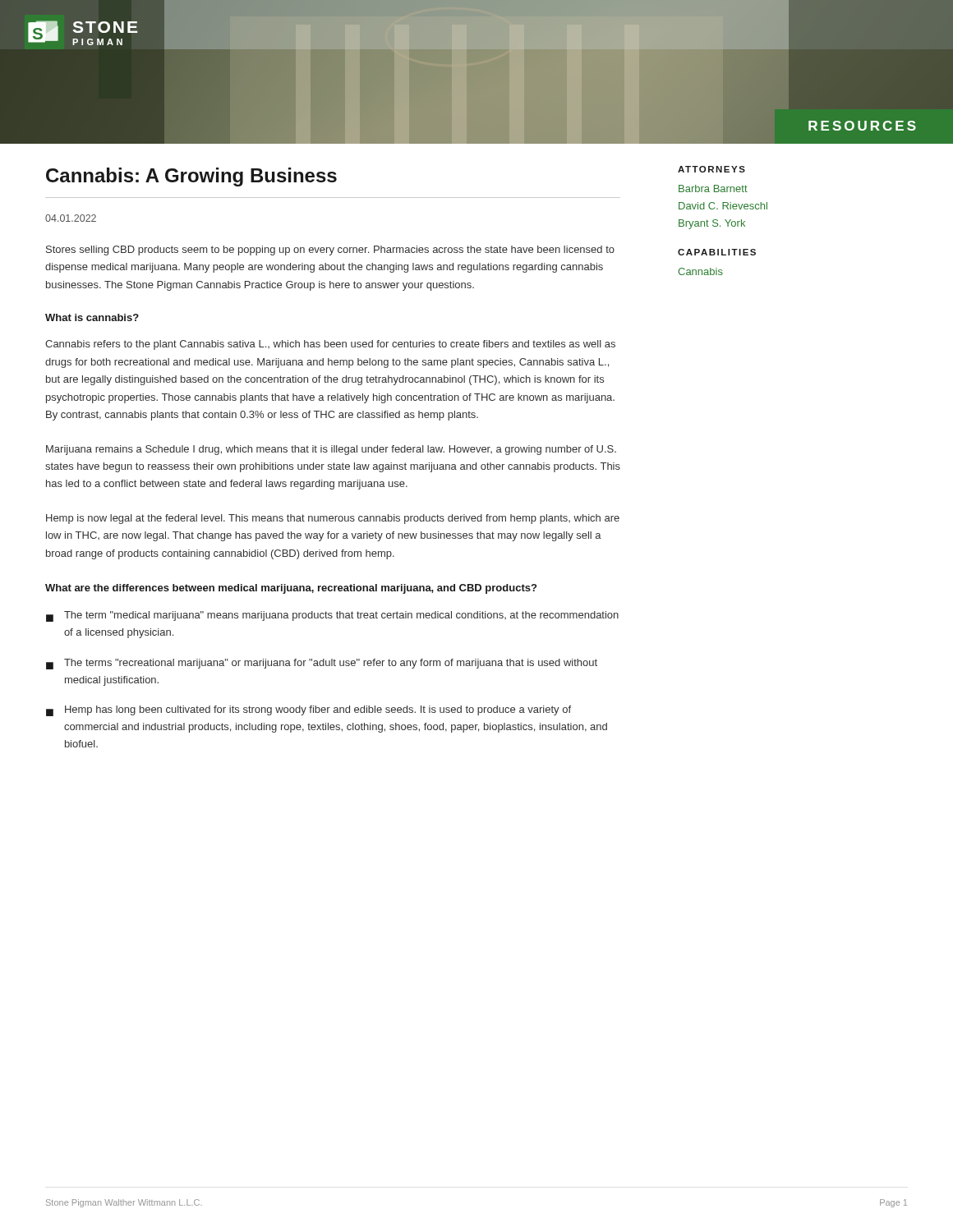Point to the block beginning "Cannabis refers to the plant"
This screenshot has height=1232, width=953.
pyautogui.click(x=330, y=379)
